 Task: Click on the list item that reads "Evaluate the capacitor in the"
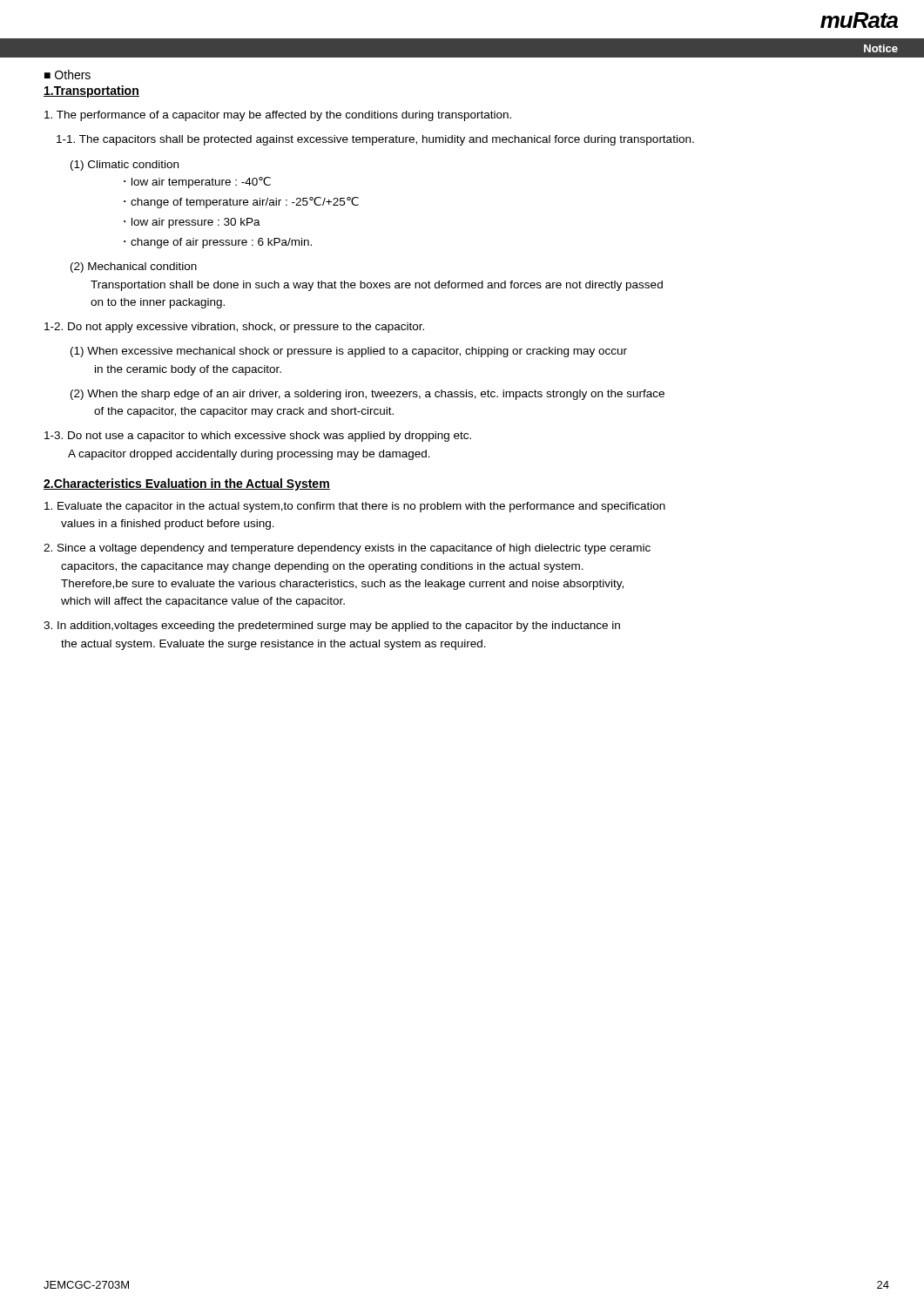pos(355,515)
